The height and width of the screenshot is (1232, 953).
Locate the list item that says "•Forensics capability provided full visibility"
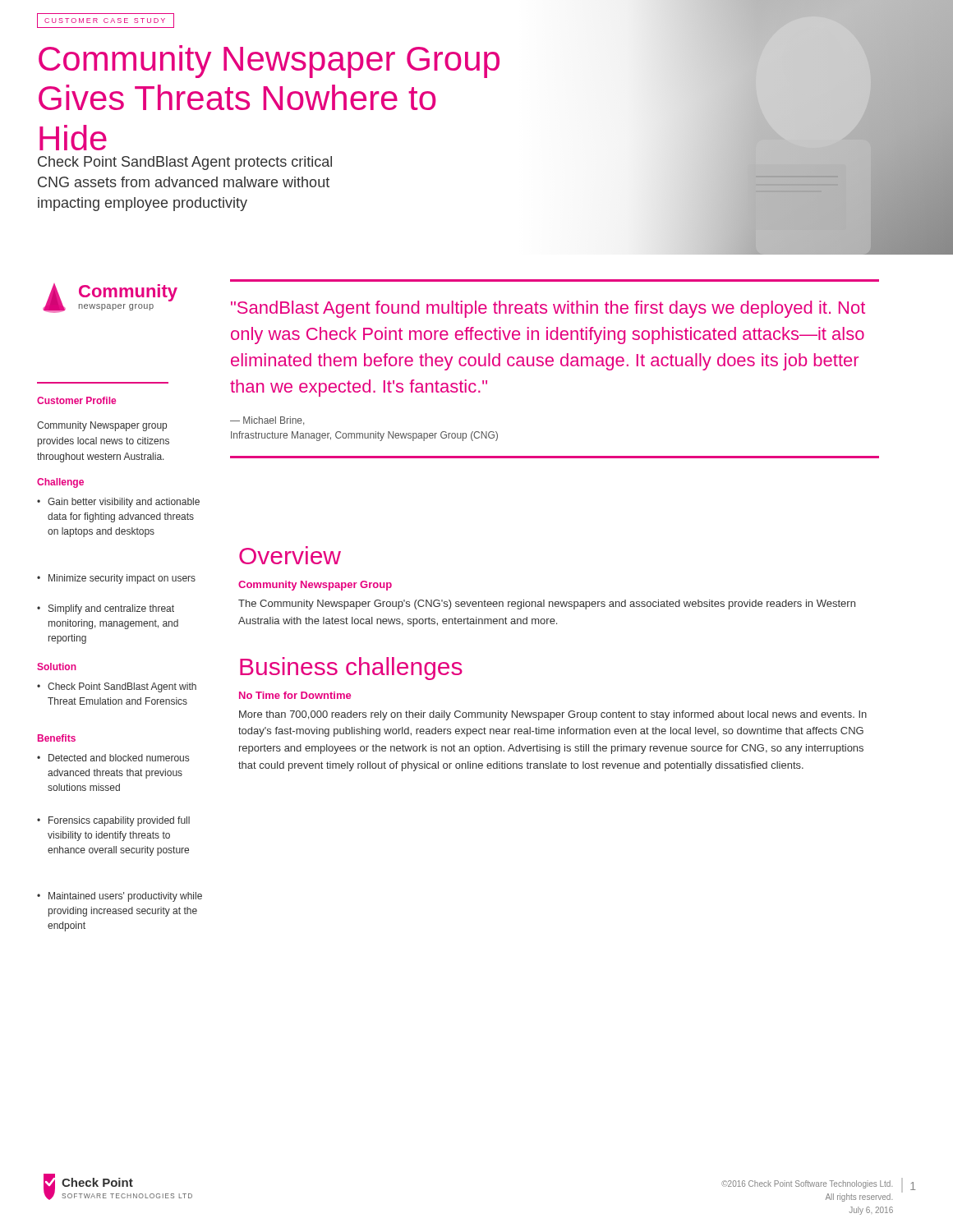coord(121,835)
